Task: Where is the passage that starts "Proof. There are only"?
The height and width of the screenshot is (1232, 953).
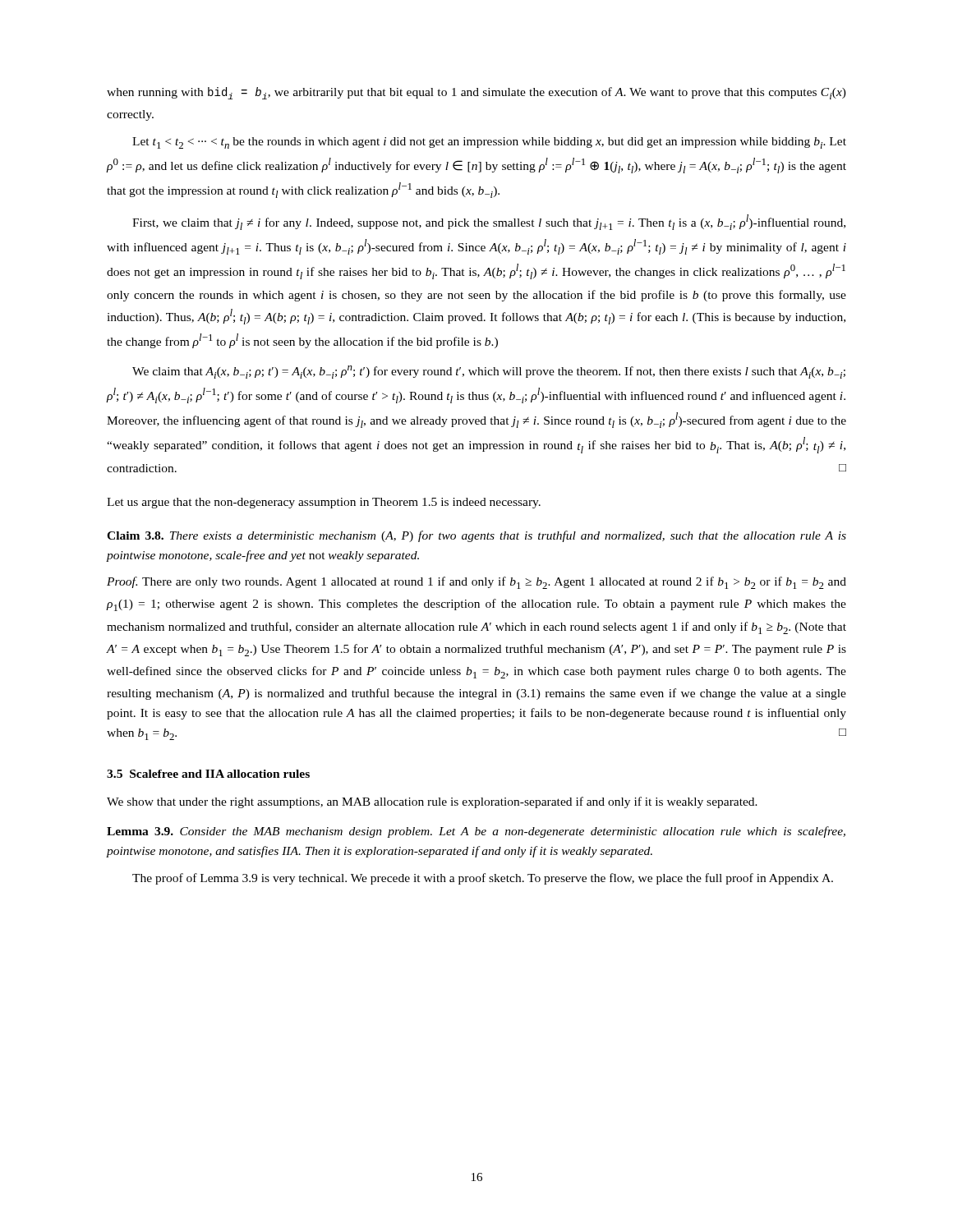Action: point(476,658)
